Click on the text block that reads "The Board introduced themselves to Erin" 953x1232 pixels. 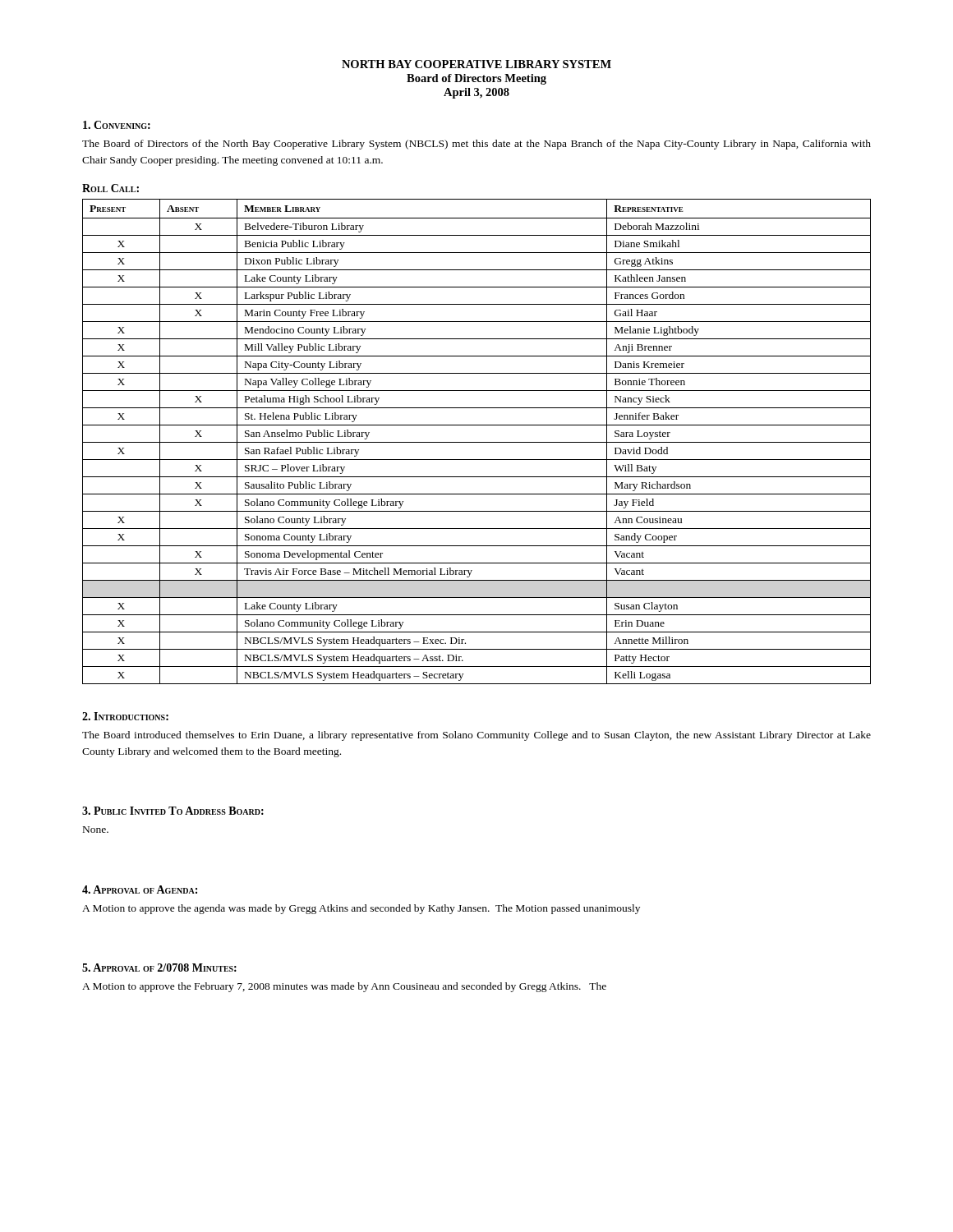click(476, 743)
